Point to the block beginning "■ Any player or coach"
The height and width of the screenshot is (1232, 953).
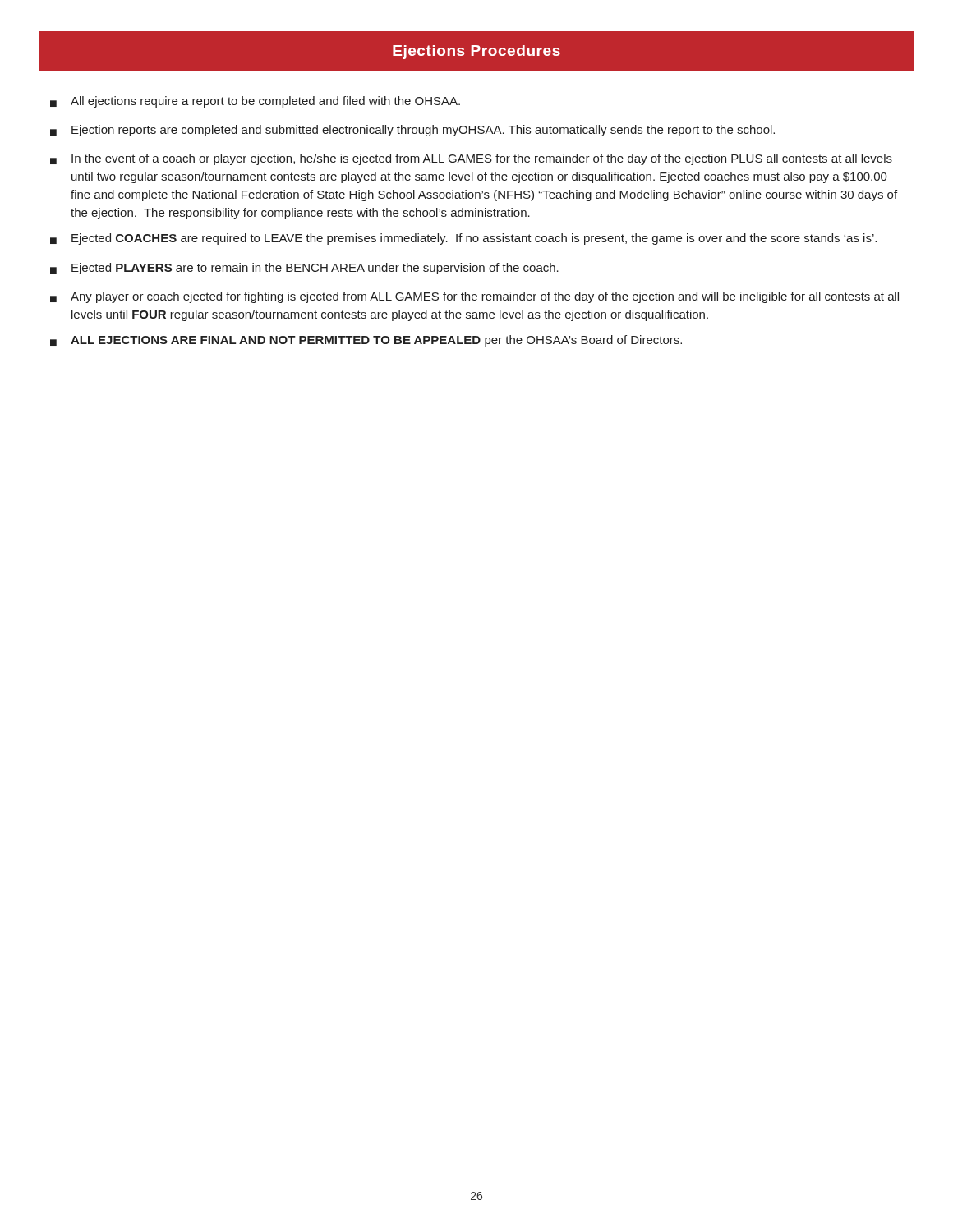coord(476,305)
